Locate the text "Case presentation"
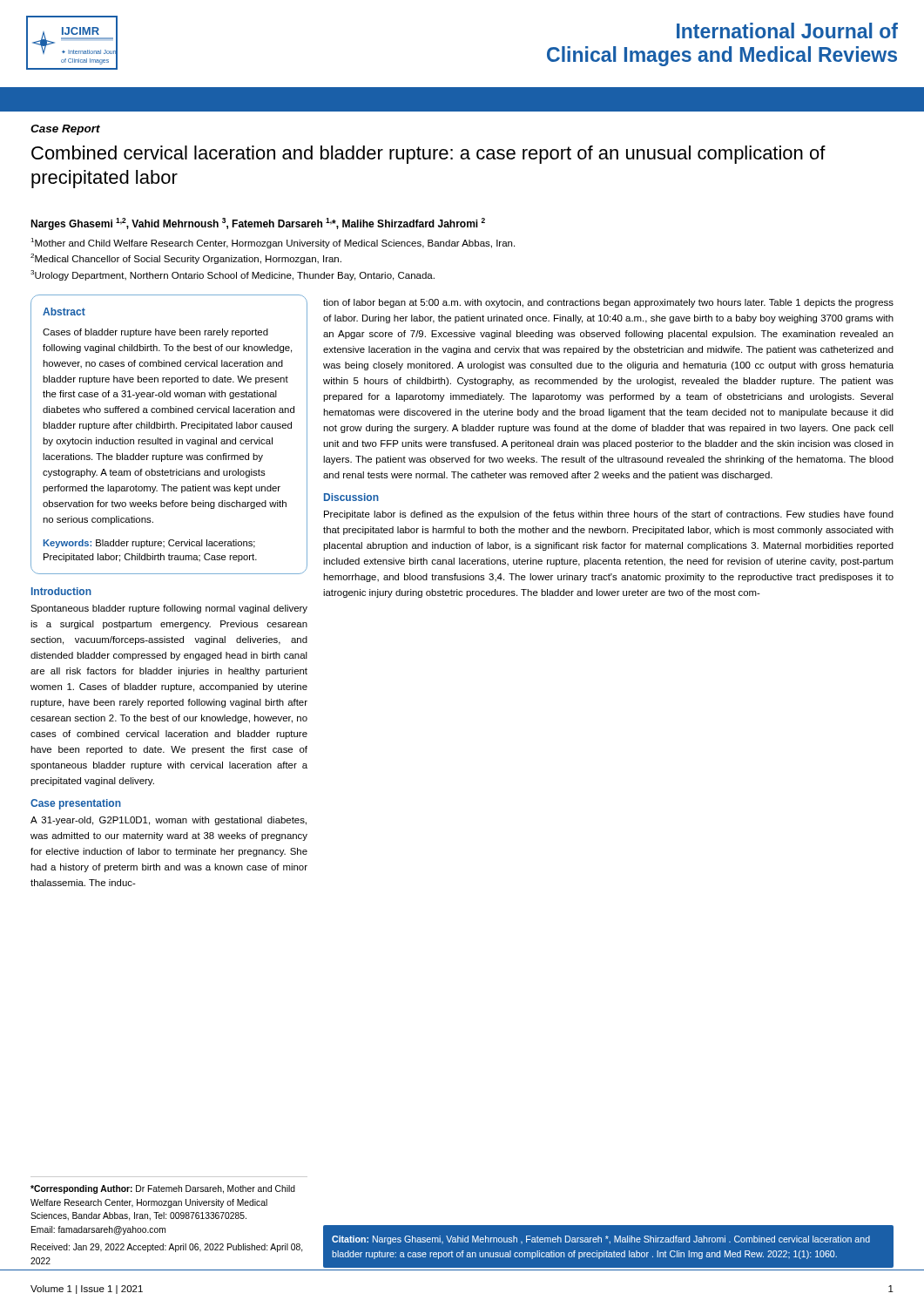 [76, 804]
